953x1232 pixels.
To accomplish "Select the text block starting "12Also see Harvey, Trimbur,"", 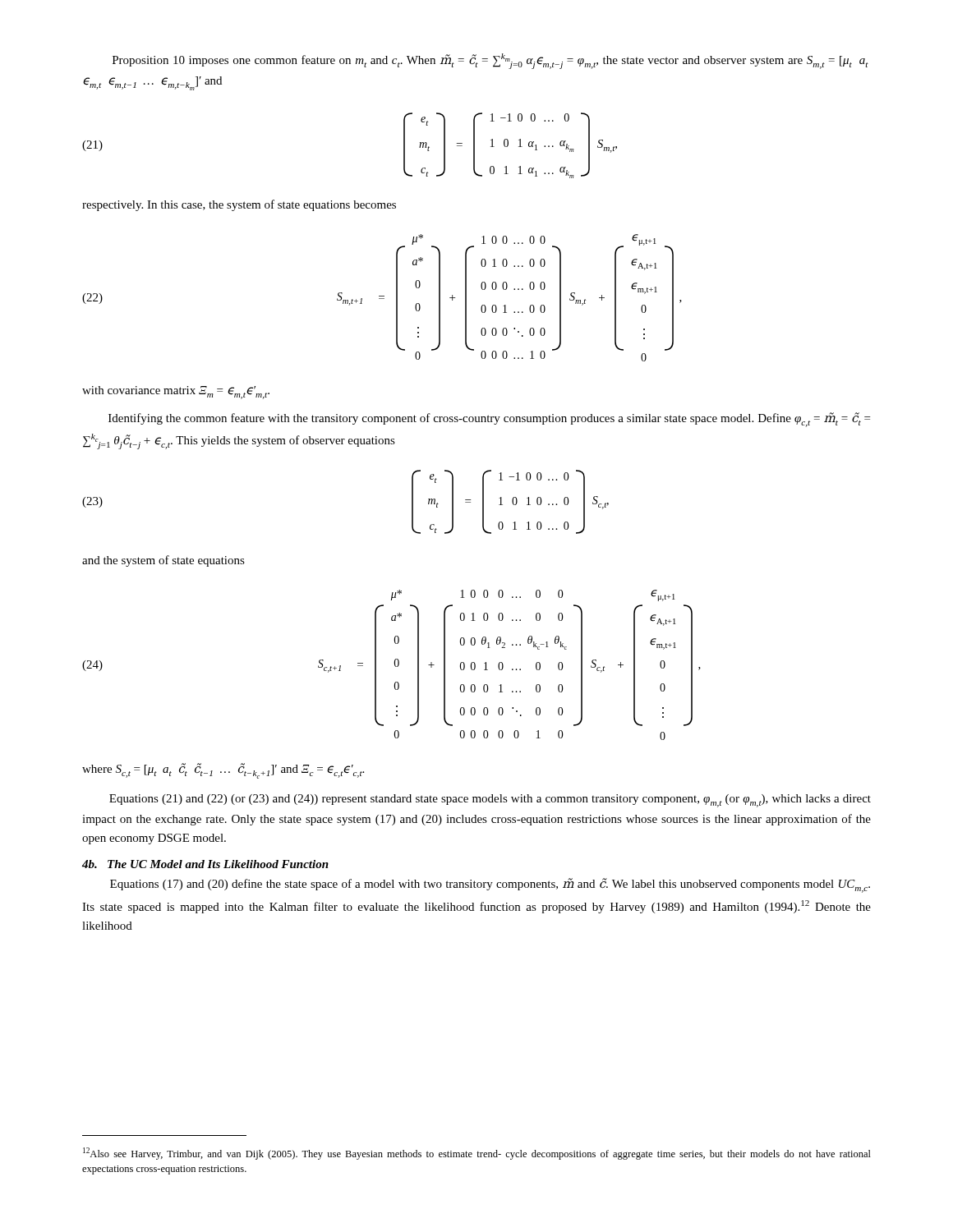I will point(476,1156).
